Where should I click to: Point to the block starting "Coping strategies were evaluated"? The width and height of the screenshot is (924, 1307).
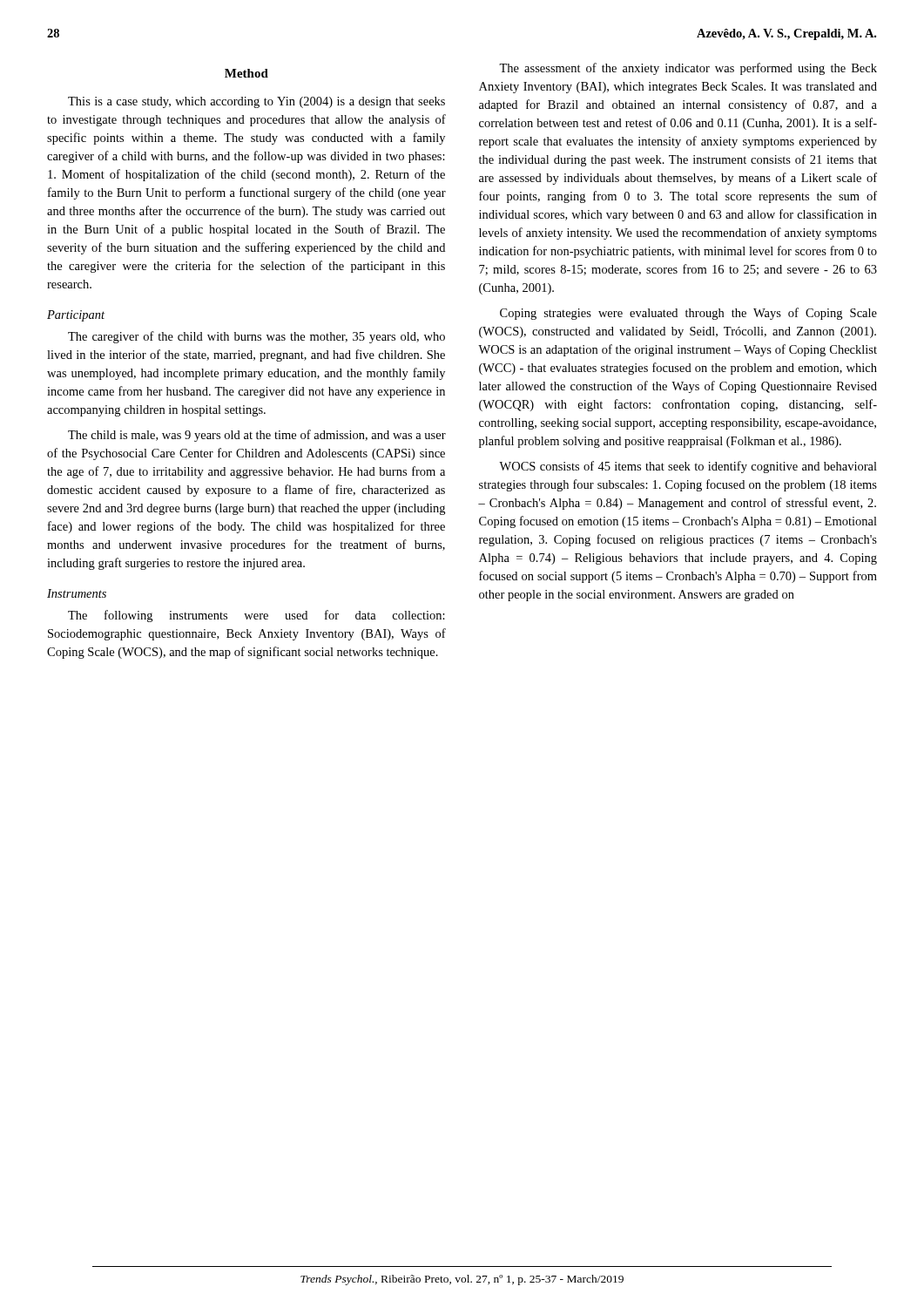[x=678, y=377]
